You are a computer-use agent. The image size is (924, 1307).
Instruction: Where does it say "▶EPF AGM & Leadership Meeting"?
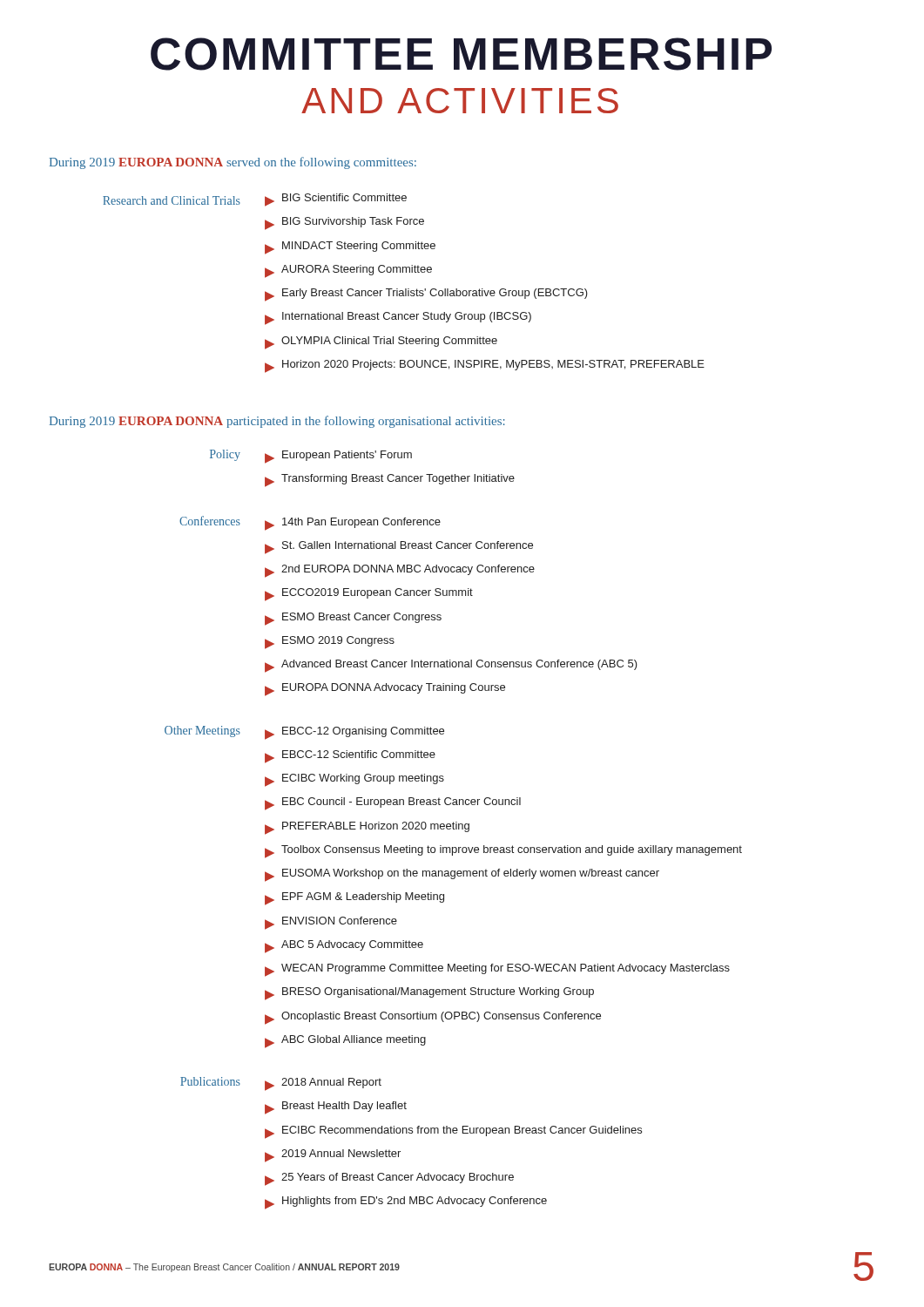(354, 899)
